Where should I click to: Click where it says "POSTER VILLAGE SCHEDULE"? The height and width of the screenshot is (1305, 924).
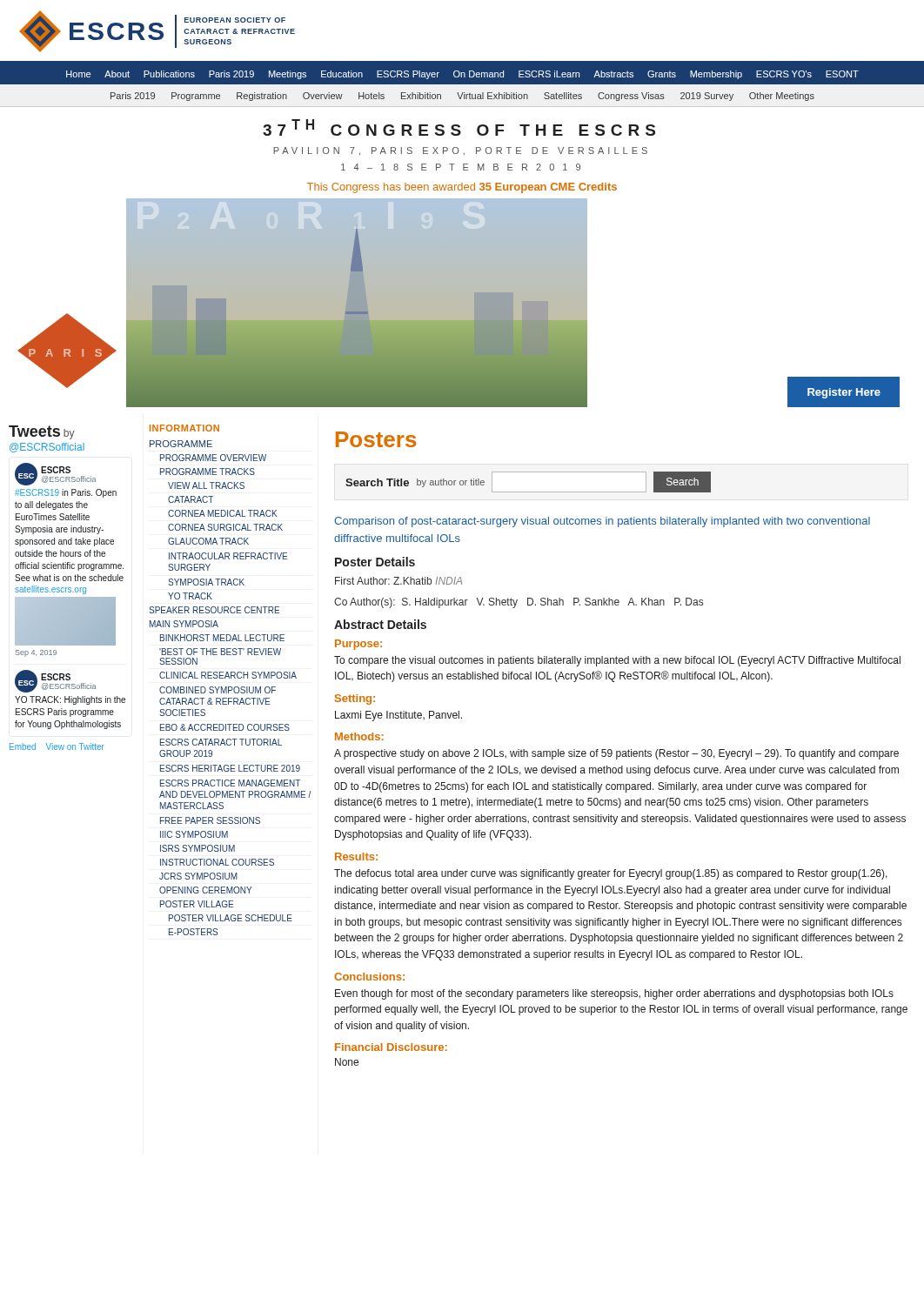click(230, 919)
